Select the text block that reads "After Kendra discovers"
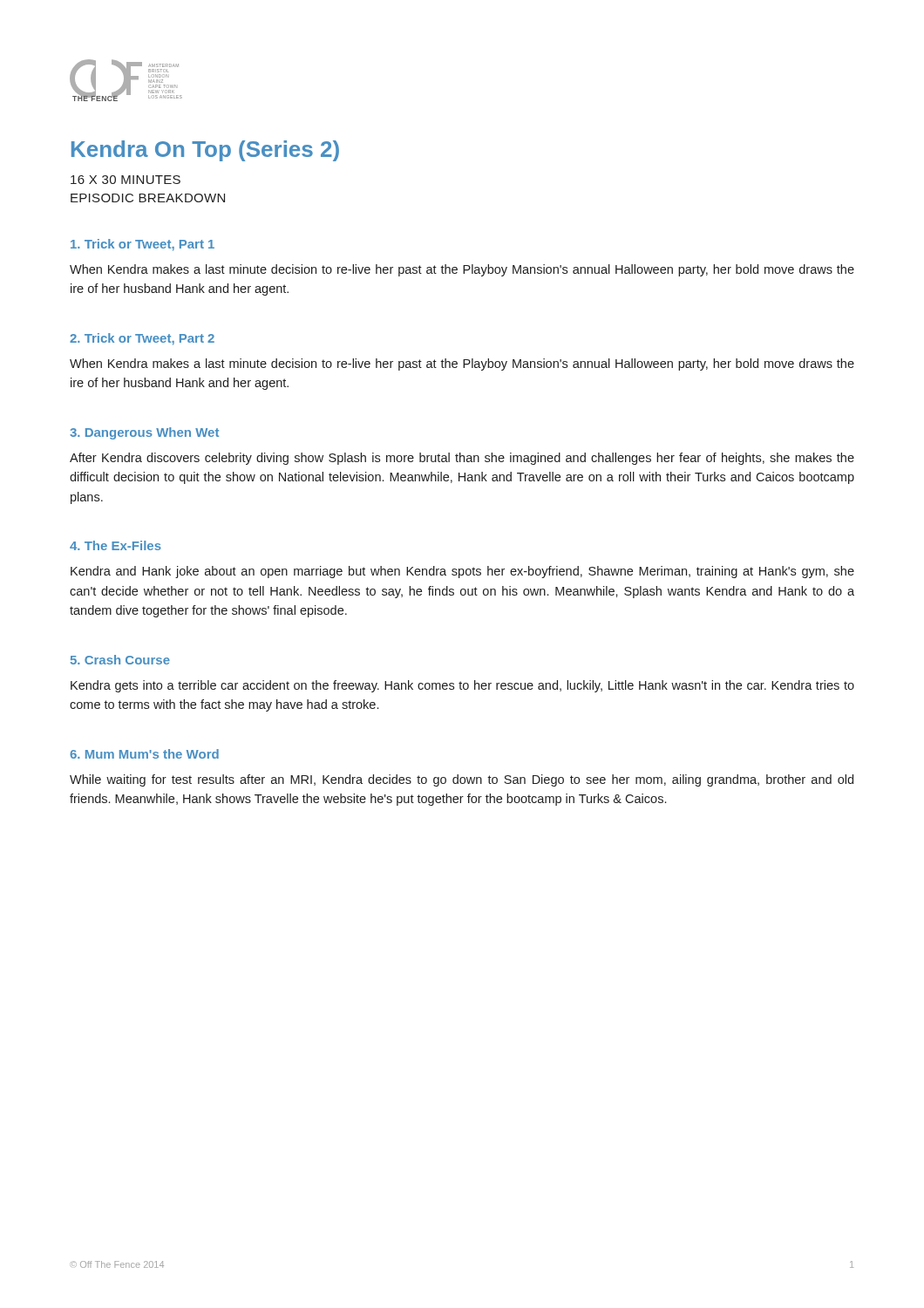The width and height of the screenshot is (924, 1308). (x=462, y=477)
